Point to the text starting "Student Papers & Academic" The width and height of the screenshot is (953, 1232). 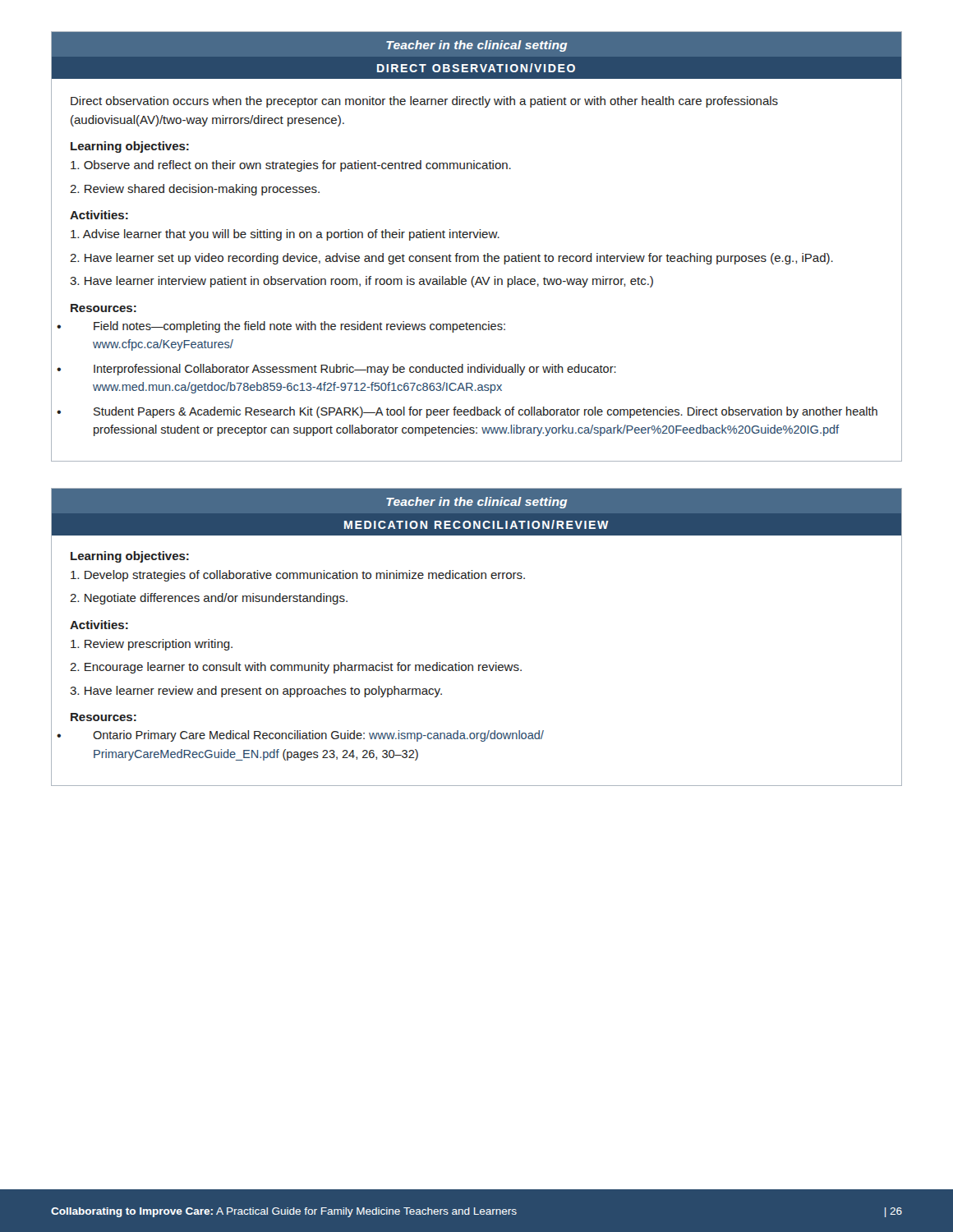[485, 420]
